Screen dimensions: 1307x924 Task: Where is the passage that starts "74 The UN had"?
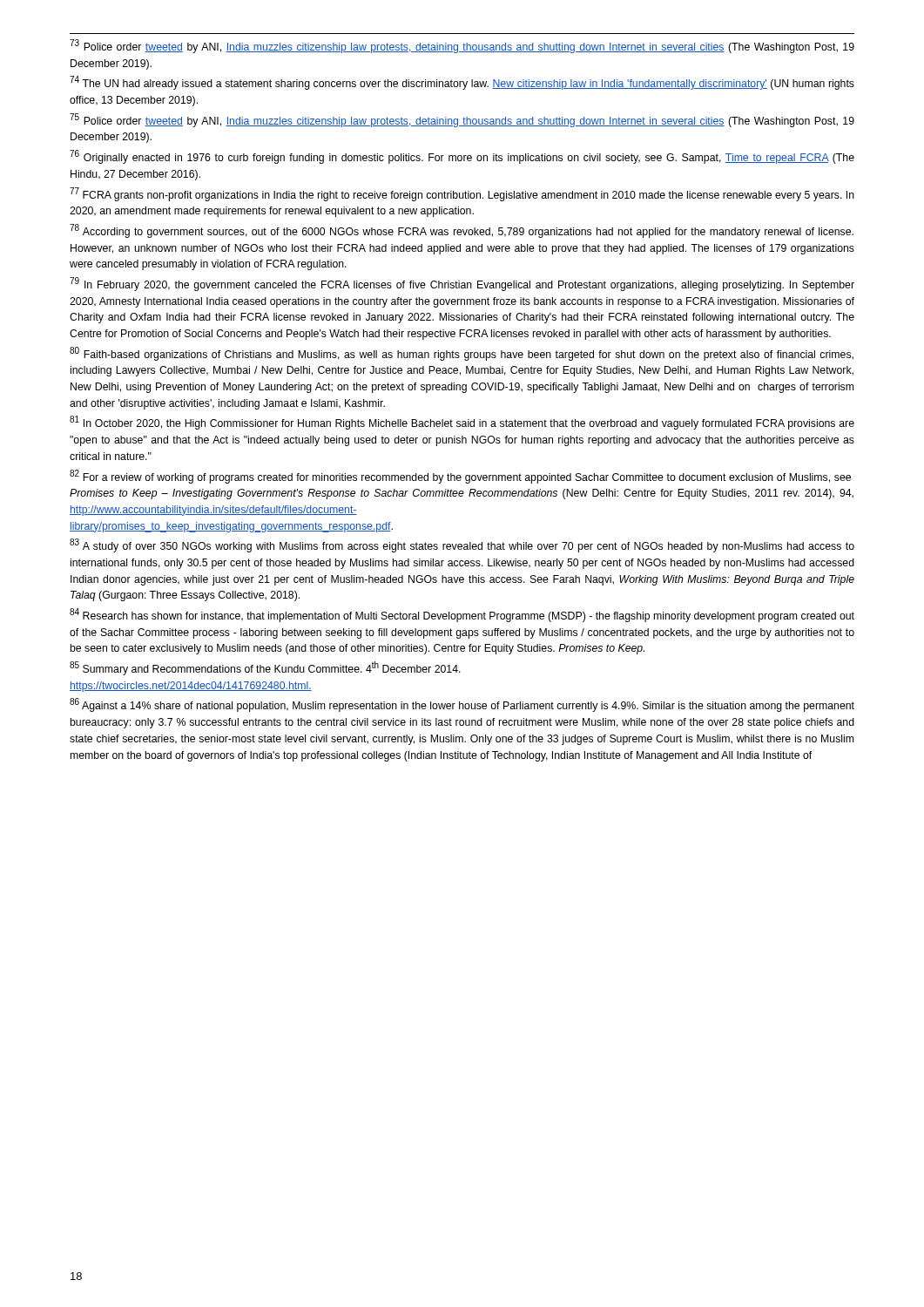[462, 91]
